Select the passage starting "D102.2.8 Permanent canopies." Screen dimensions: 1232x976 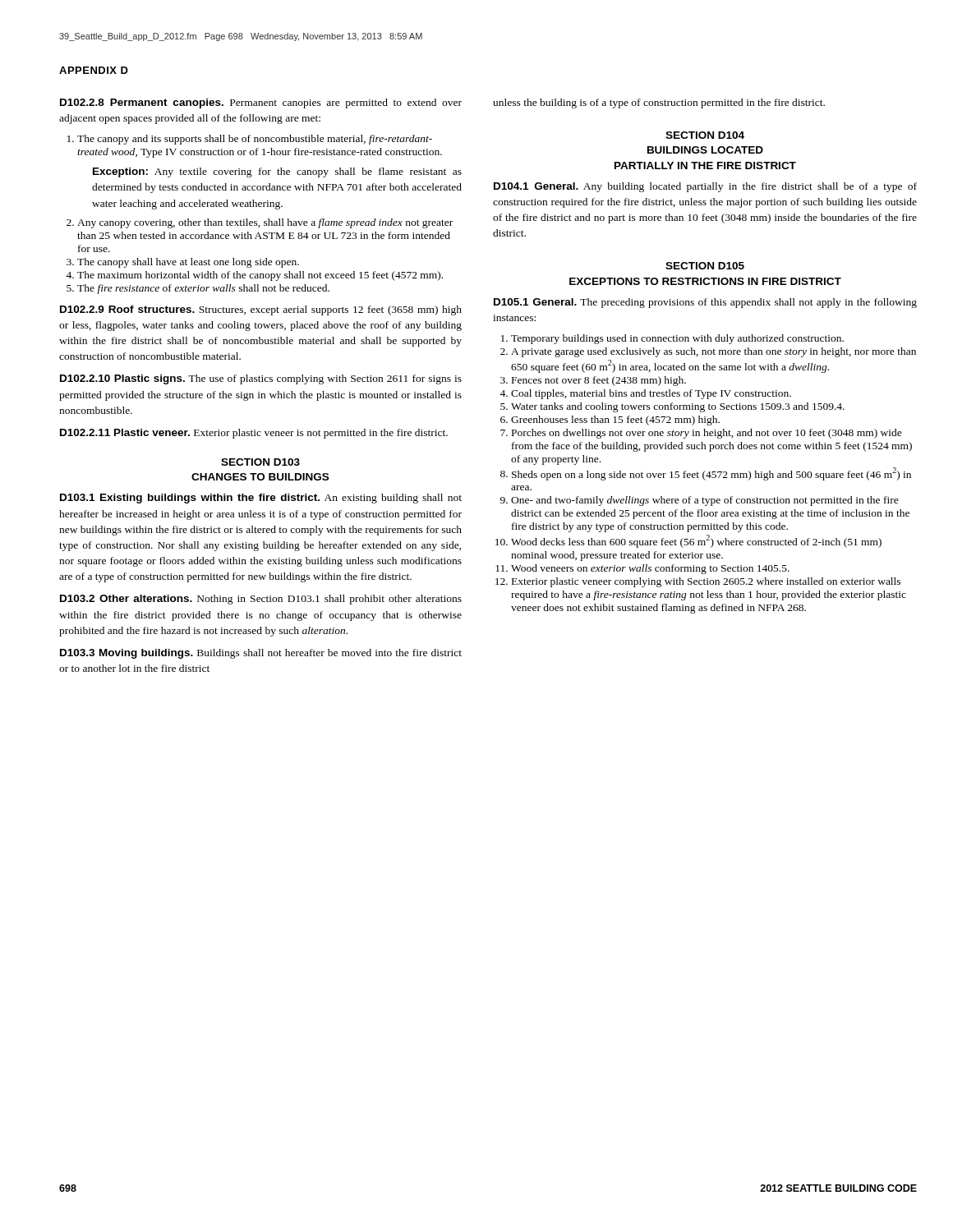(x=260, y=110)
